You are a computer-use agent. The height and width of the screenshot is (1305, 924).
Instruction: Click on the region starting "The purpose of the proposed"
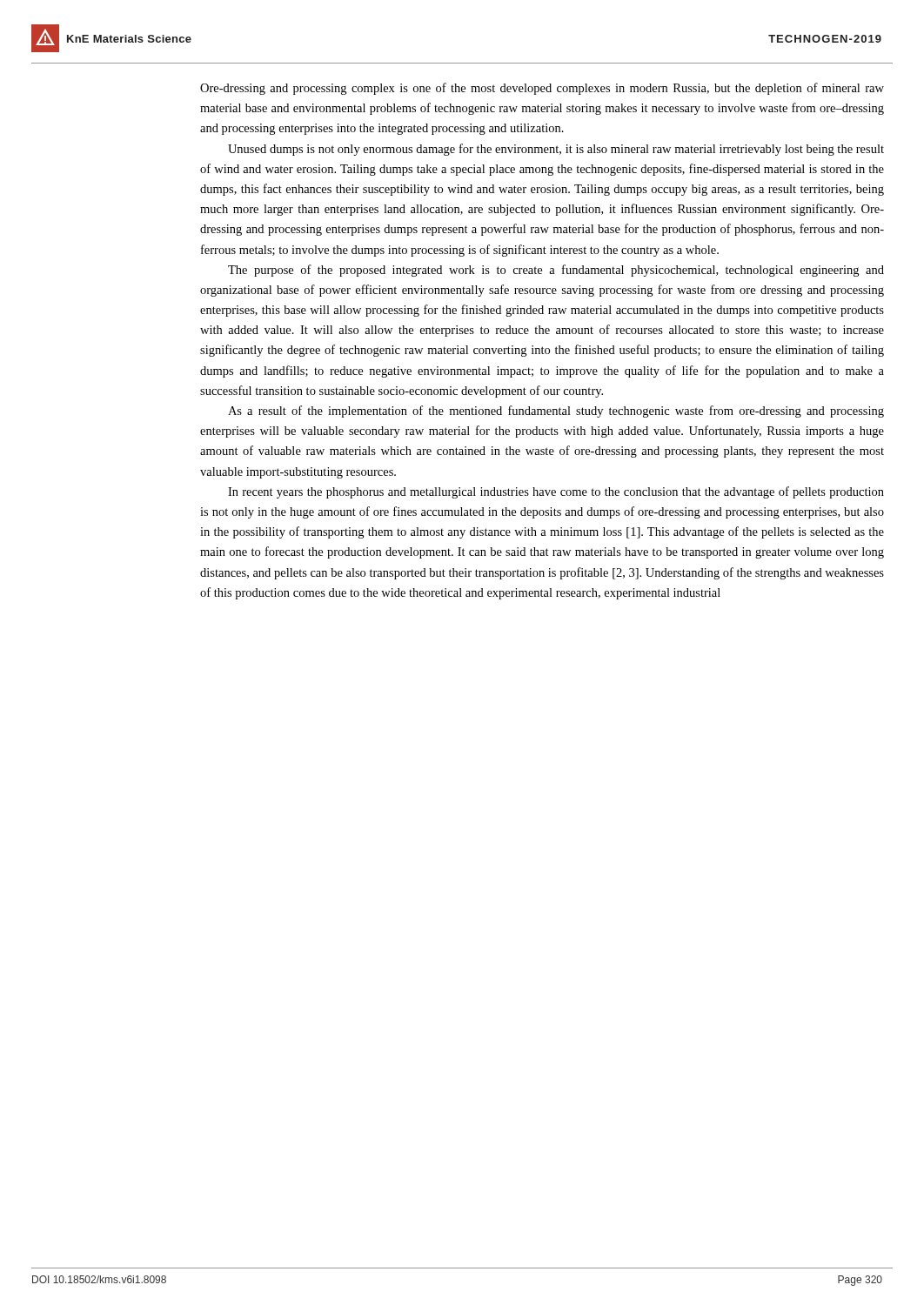542,330
